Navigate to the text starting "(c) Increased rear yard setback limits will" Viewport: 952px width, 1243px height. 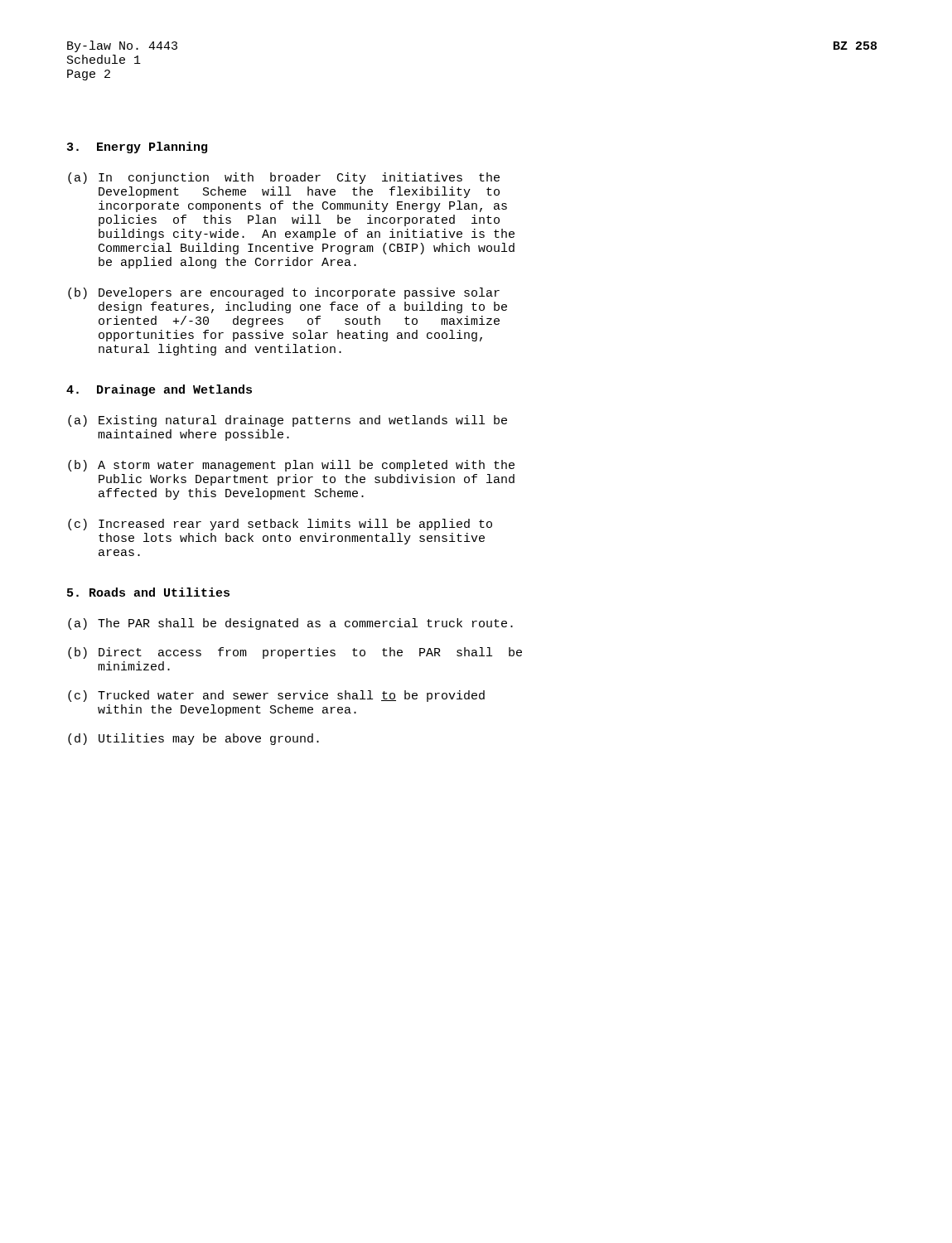476,539
